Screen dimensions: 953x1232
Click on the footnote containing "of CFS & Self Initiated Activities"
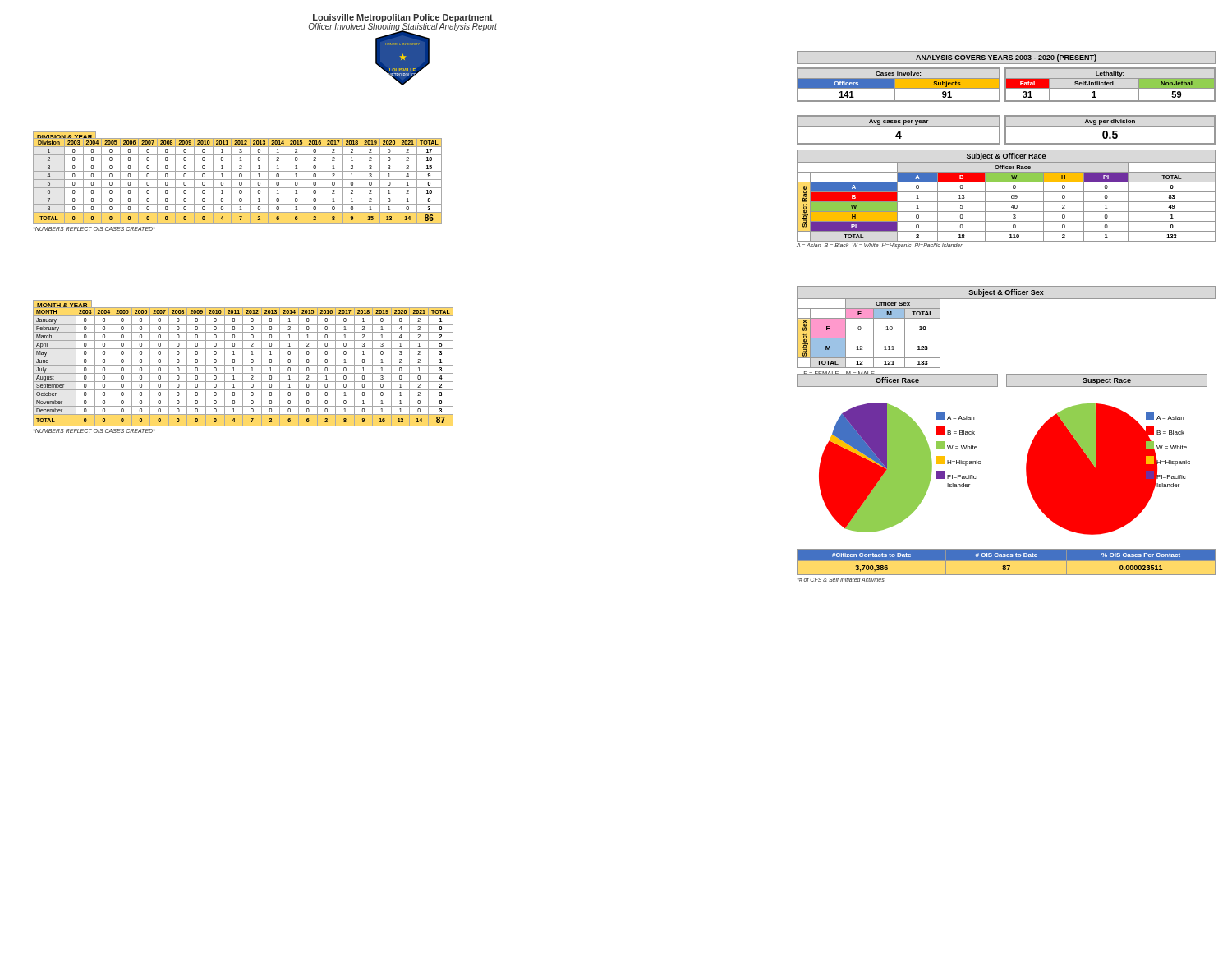[x=841, y=580]
